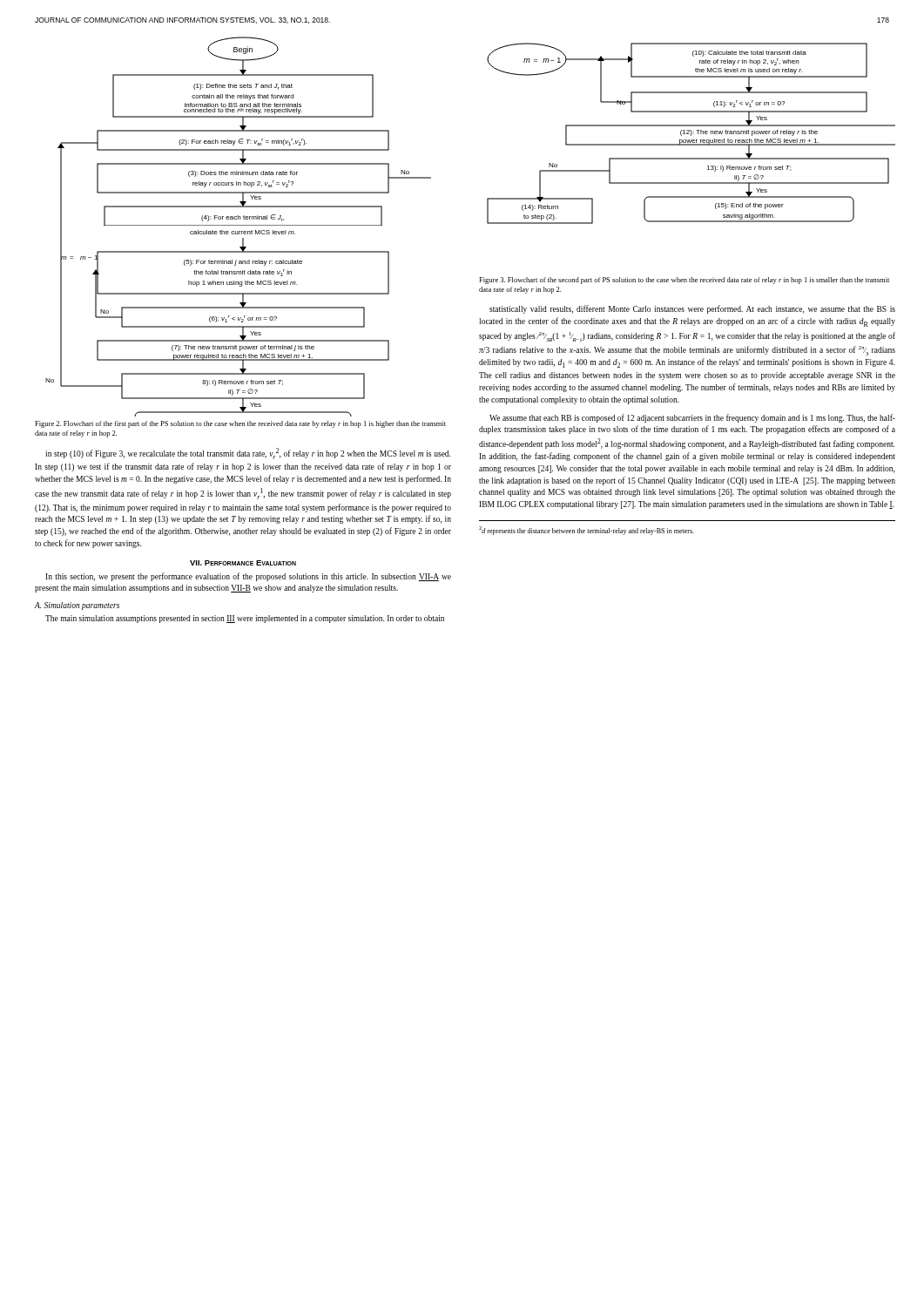Find the section header with the text "VII. Performance Evaluation"
The width and height of the screenshot is (924, 1307).
click(x=243, y=562)
